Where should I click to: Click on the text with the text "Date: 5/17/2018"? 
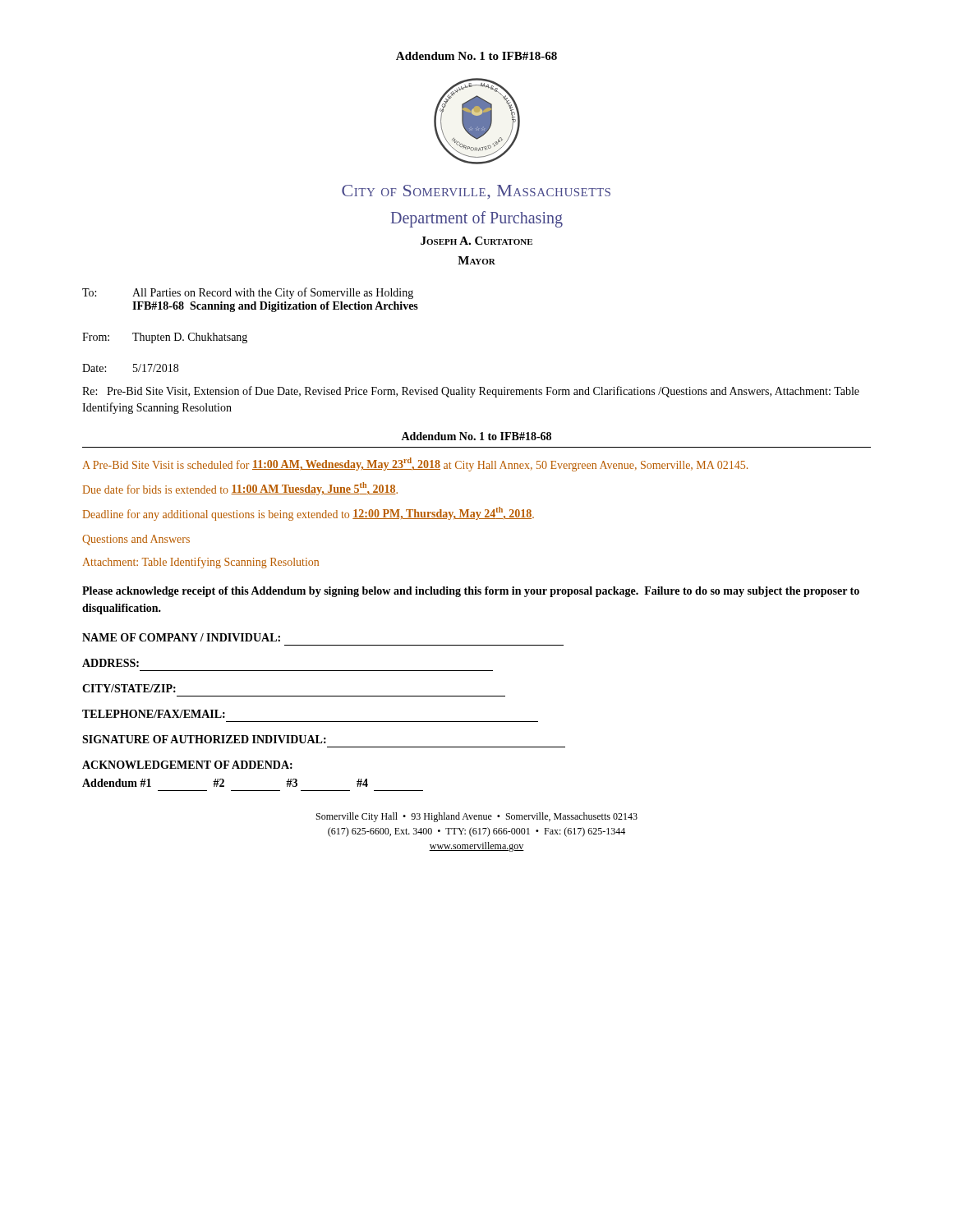click(x=130, y=368)
